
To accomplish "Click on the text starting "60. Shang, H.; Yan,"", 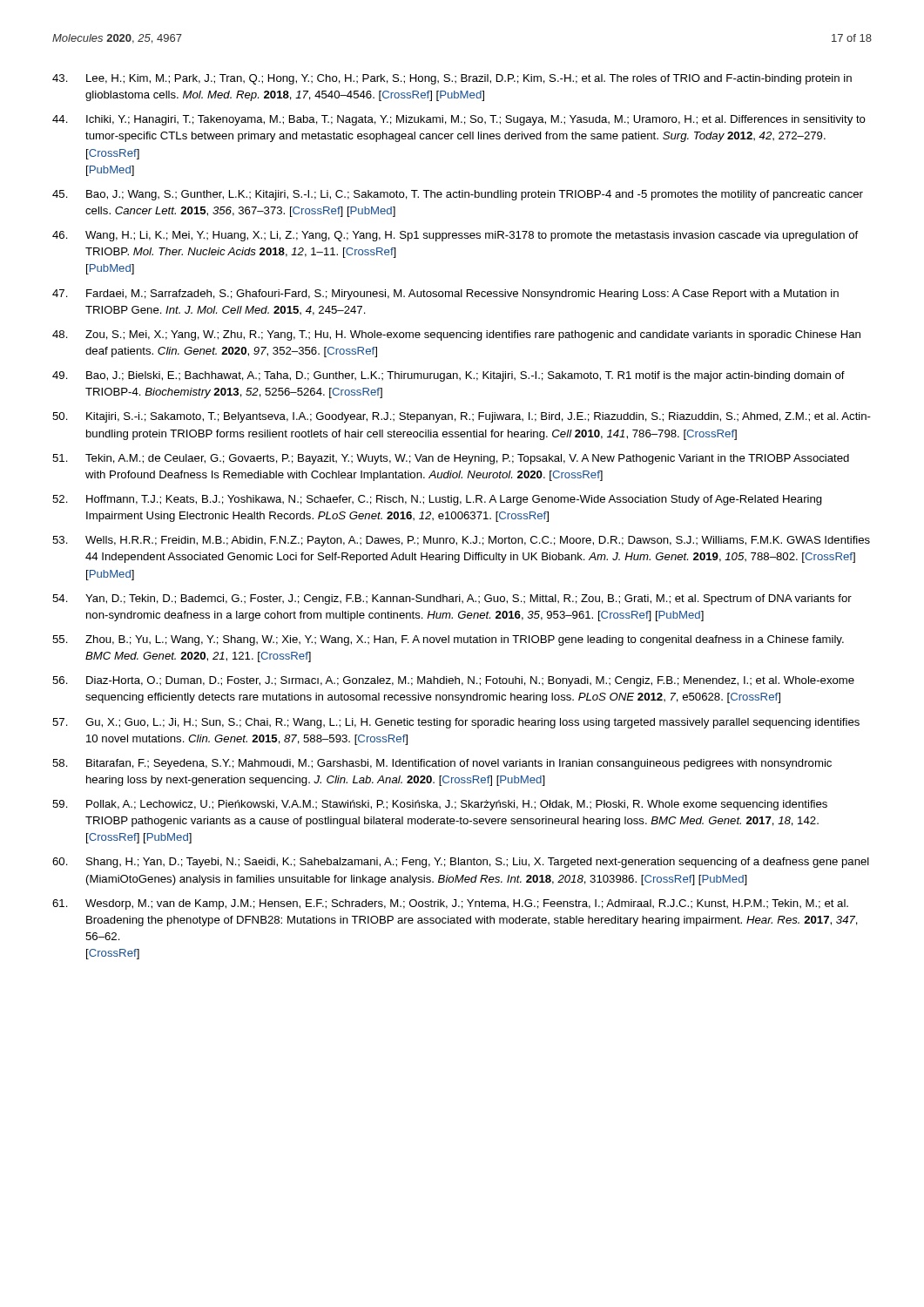I will 462,870.
